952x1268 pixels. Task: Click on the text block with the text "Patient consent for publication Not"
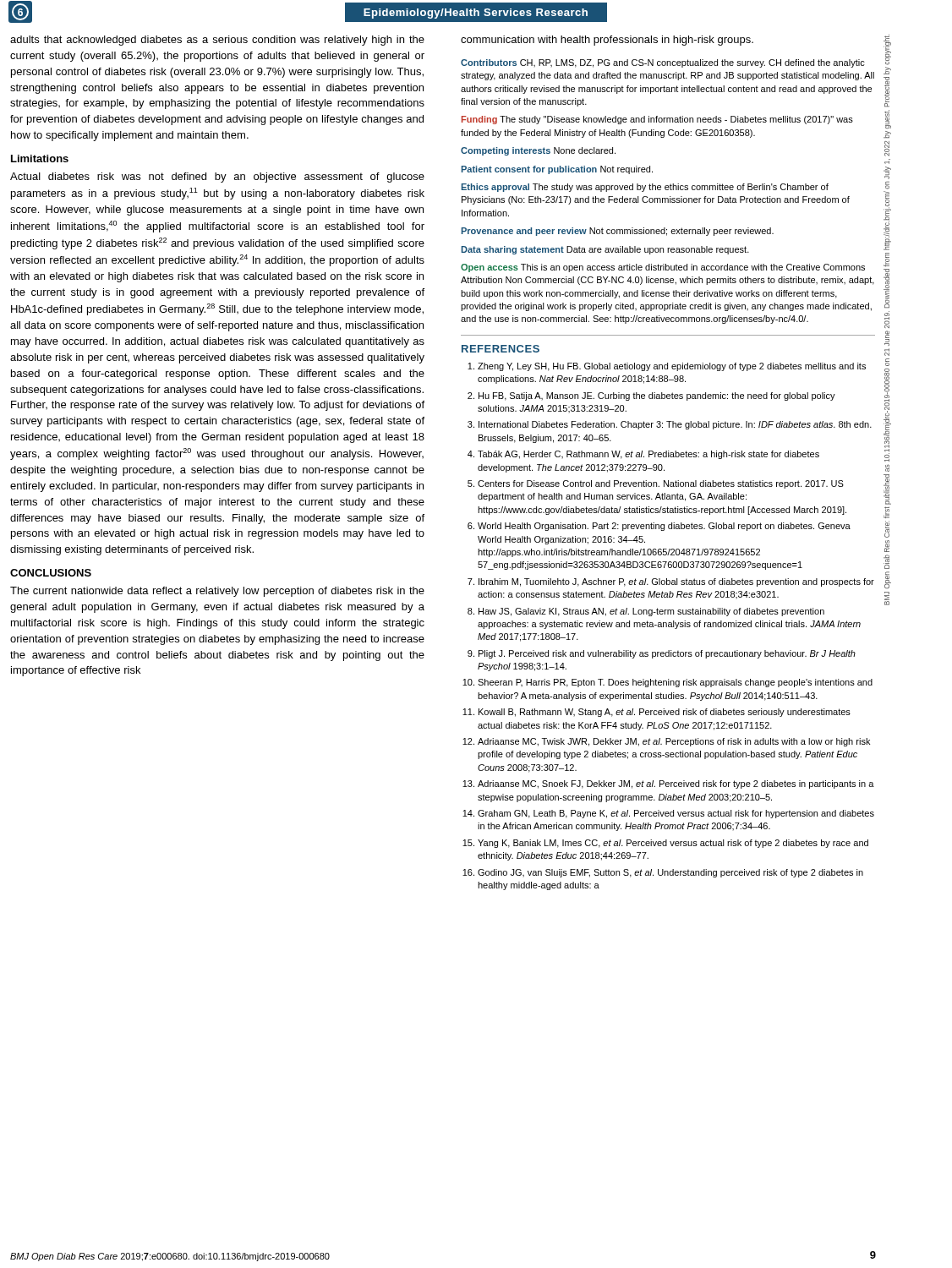[x=557, y=169]
